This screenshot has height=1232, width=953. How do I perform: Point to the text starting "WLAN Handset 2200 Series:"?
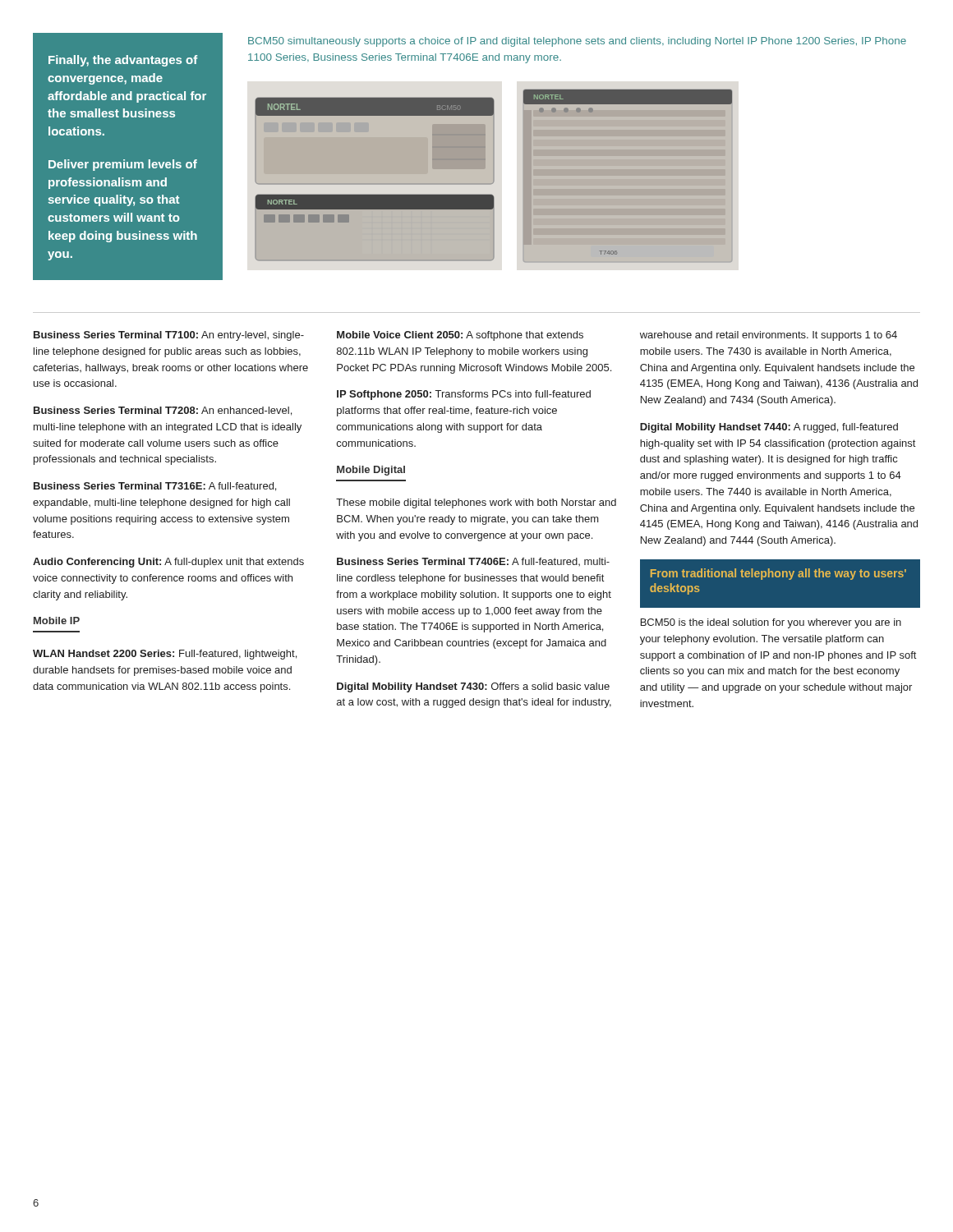(x=173, y=670)
